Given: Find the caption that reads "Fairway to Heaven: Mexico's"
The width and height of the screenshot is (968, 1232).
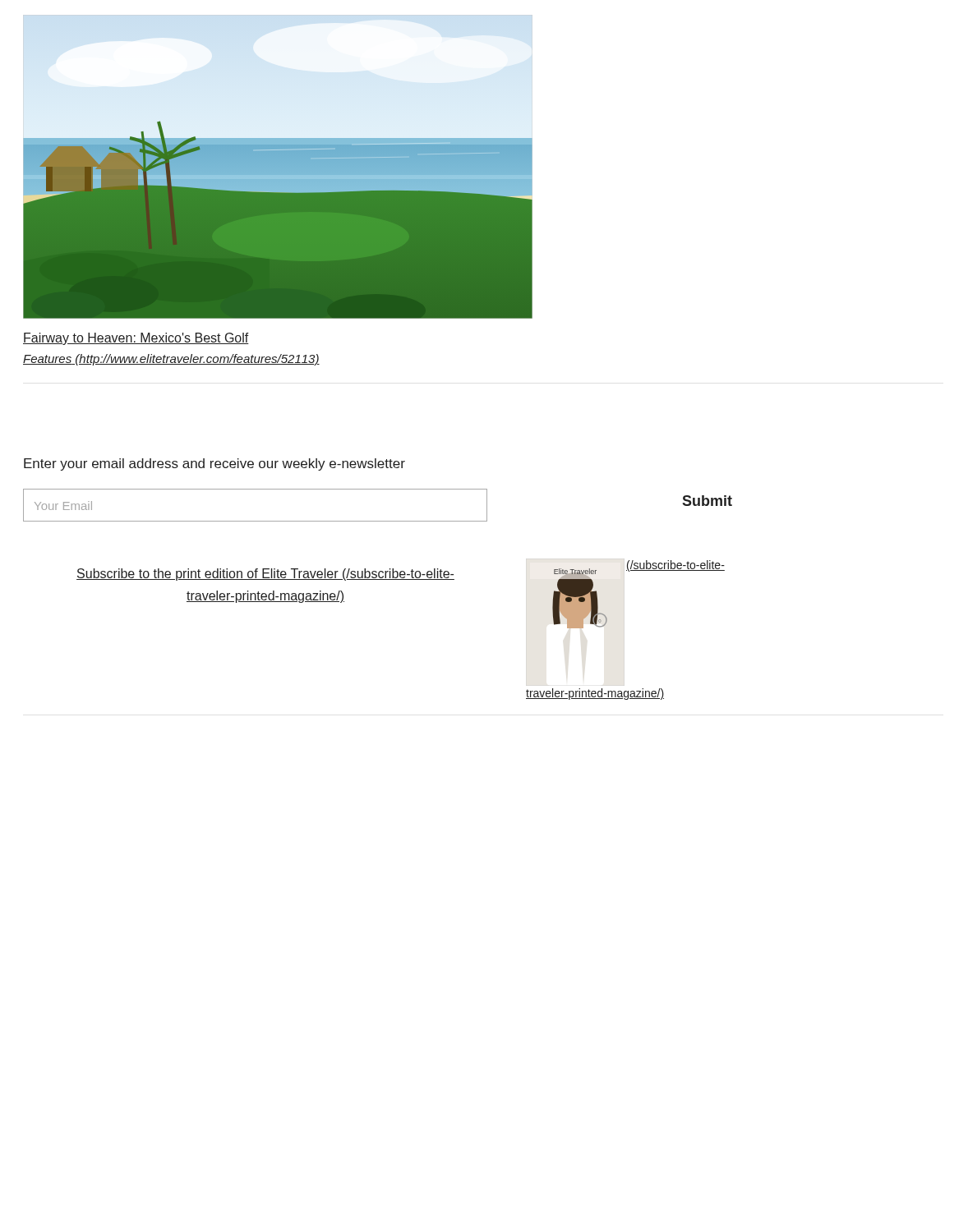Looking at the screenshot, I should point(311,348).
